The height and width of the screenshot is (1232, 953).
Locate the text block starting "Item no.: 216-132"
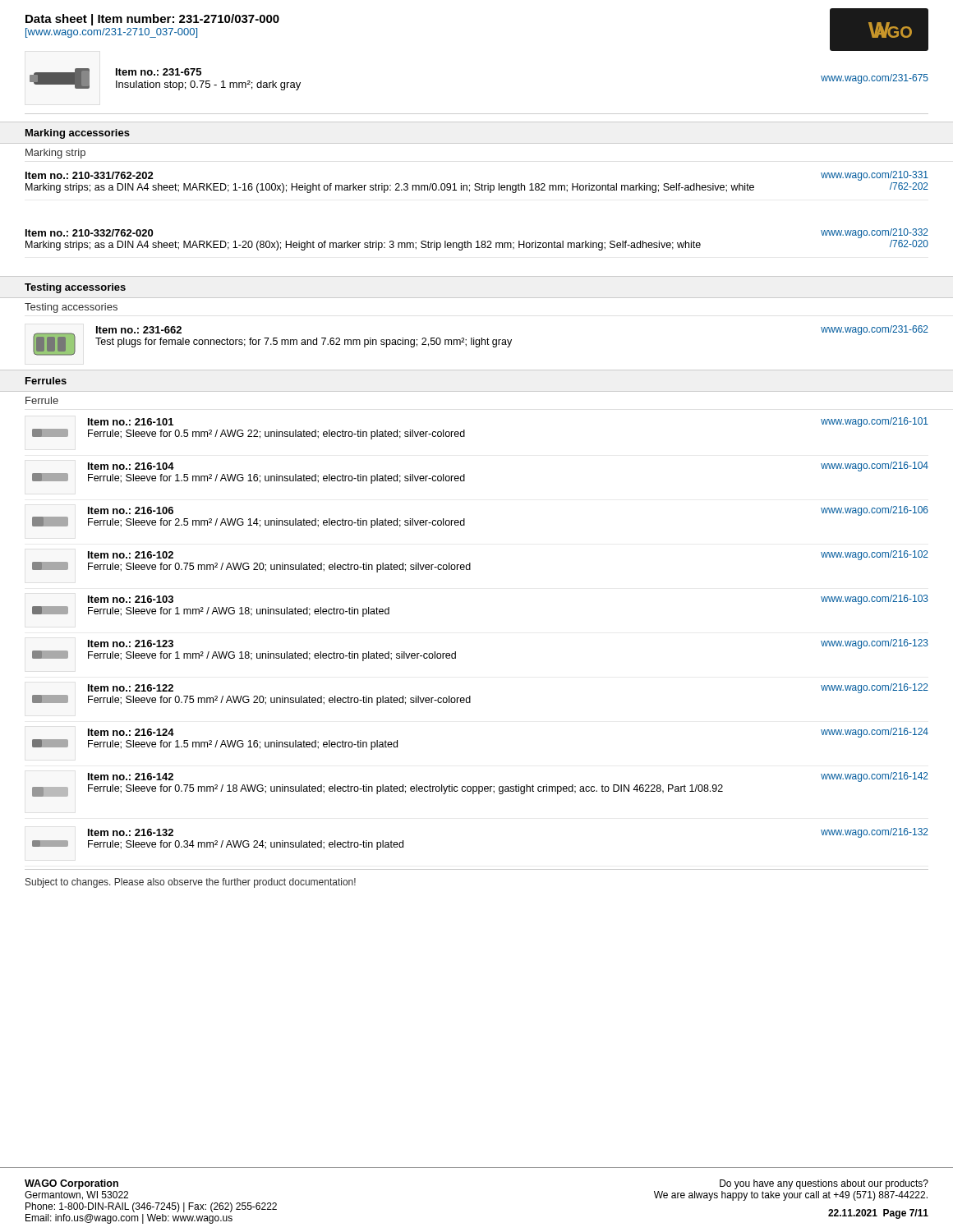click(x=131, y=832)
